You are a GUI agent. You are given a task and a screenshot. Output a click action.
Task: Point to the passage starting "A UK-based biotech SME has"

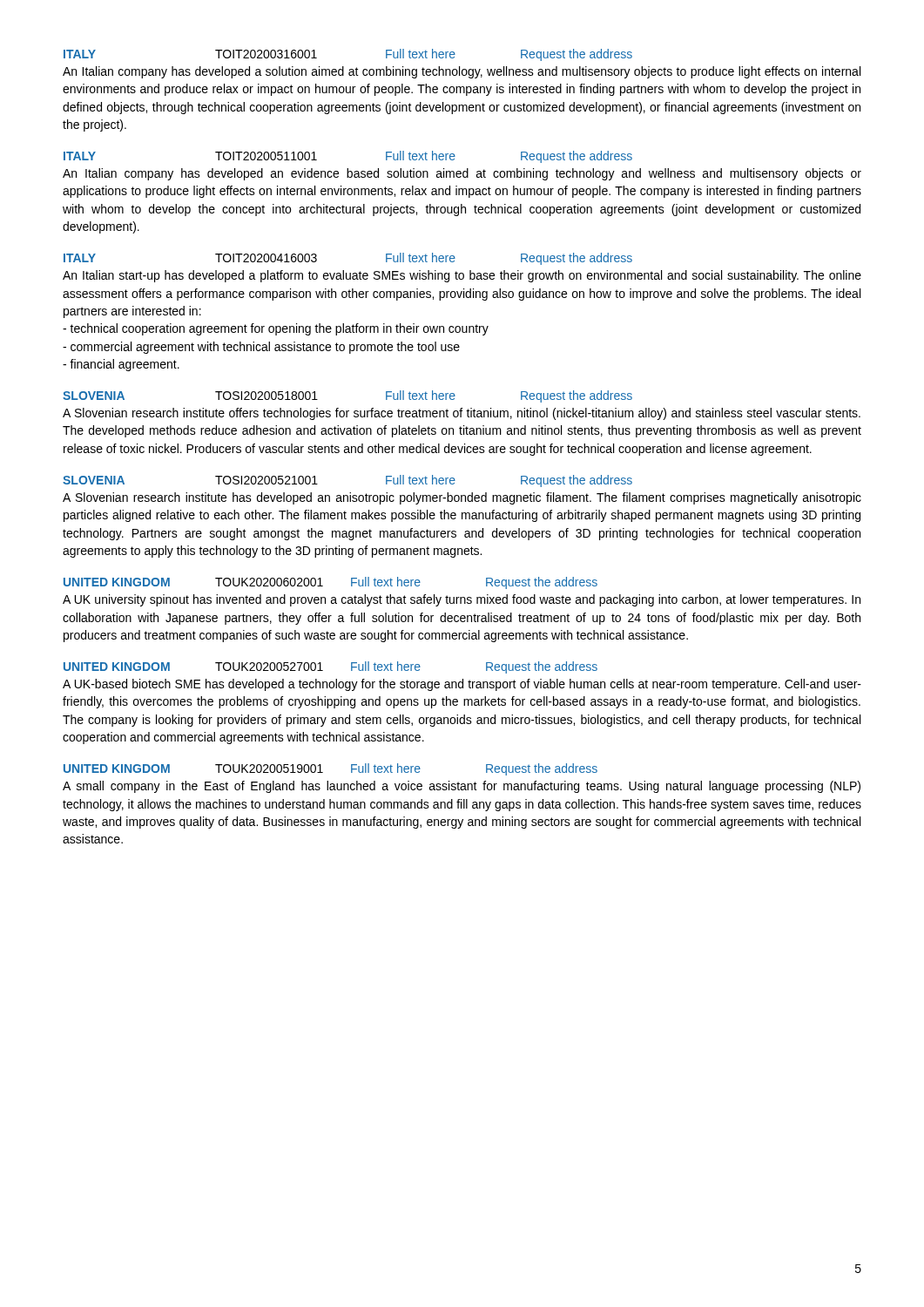click(462, 711)
